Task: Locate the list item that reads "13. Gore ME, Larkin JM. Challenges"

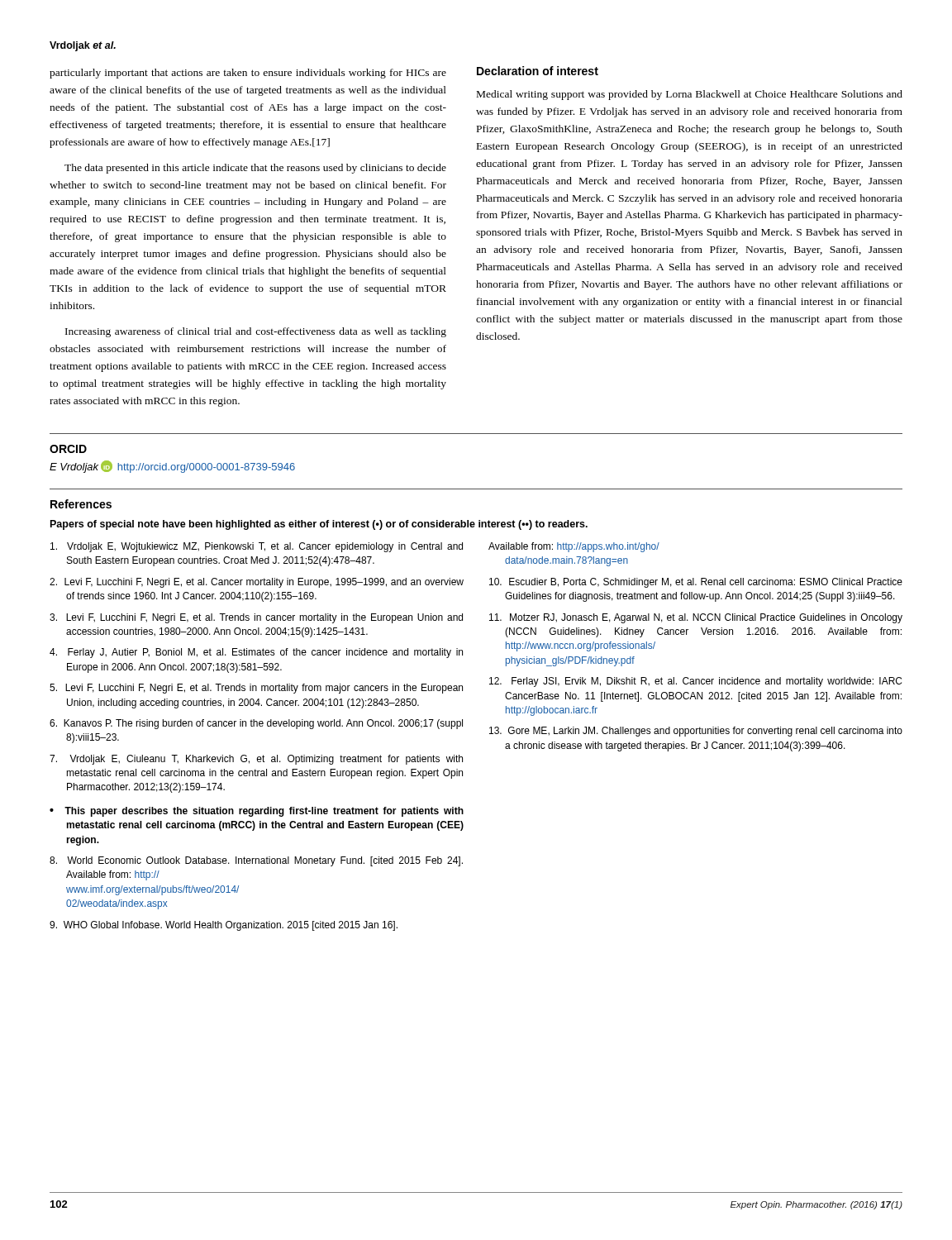Action: coord(695,738)
